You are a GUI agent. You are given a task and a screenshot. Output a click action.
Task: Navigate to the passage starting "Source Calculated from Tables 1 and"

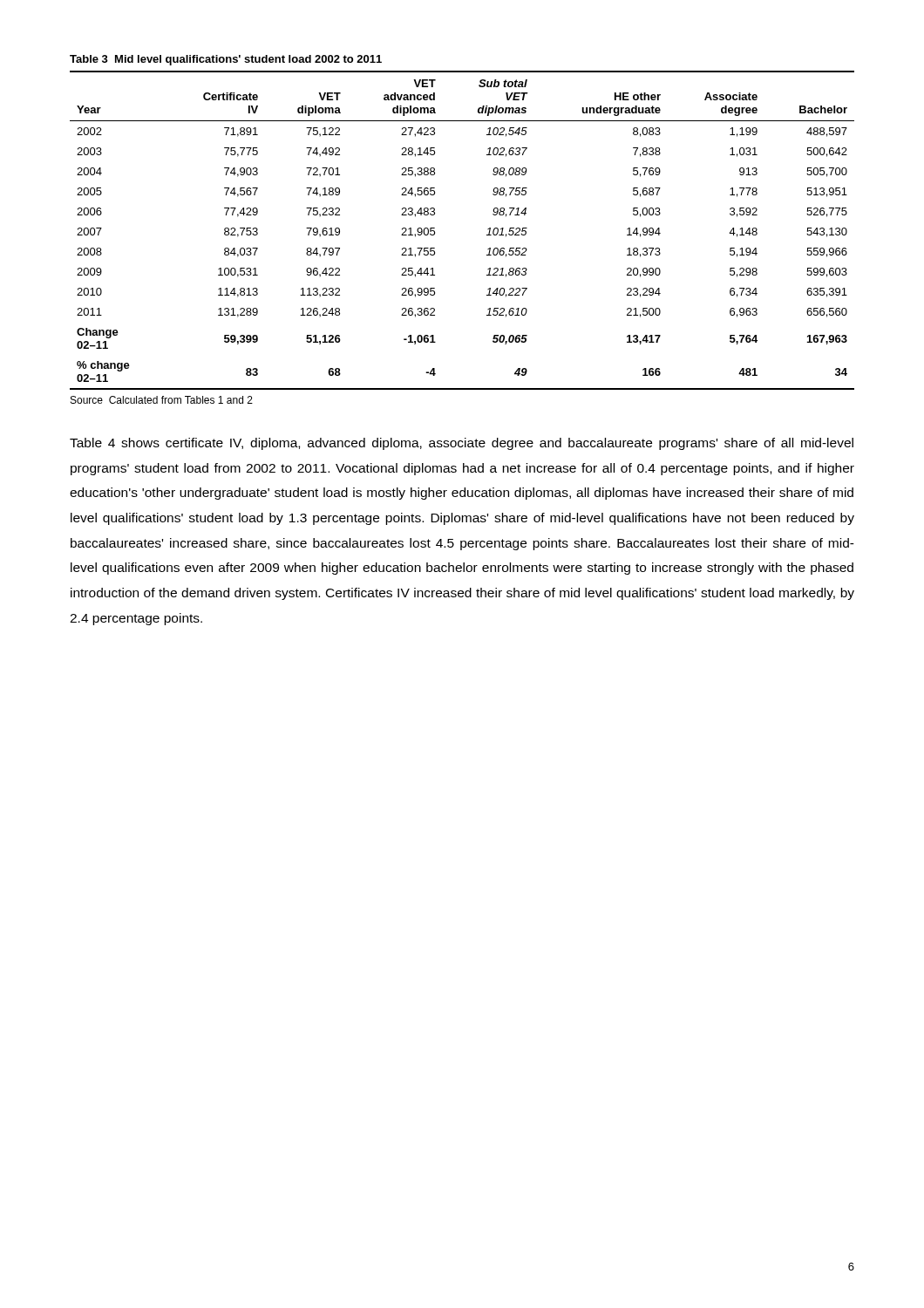(x=161, y=400)
